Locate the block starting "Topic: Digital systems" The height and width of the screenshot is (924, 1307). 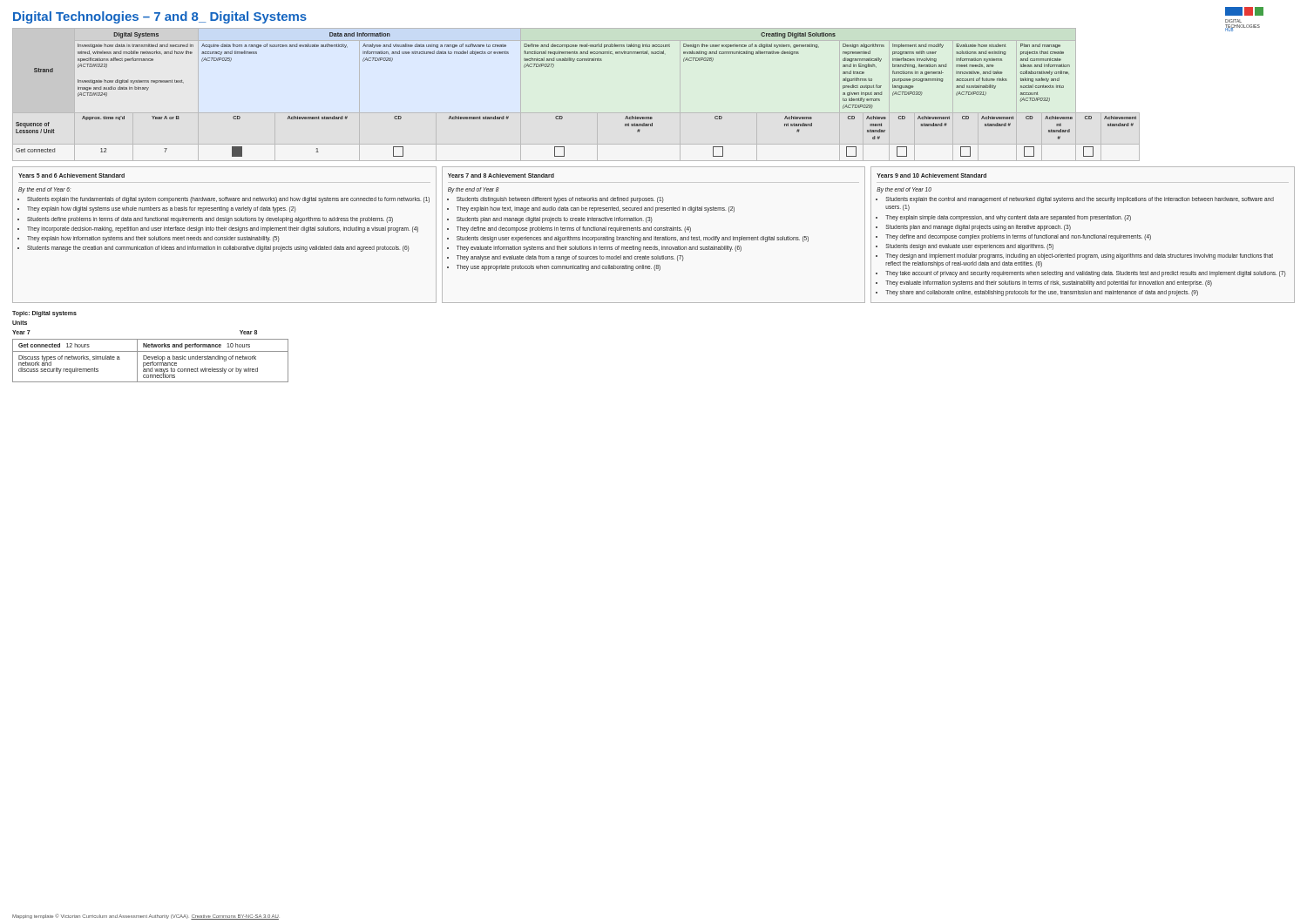pos(44,313)
